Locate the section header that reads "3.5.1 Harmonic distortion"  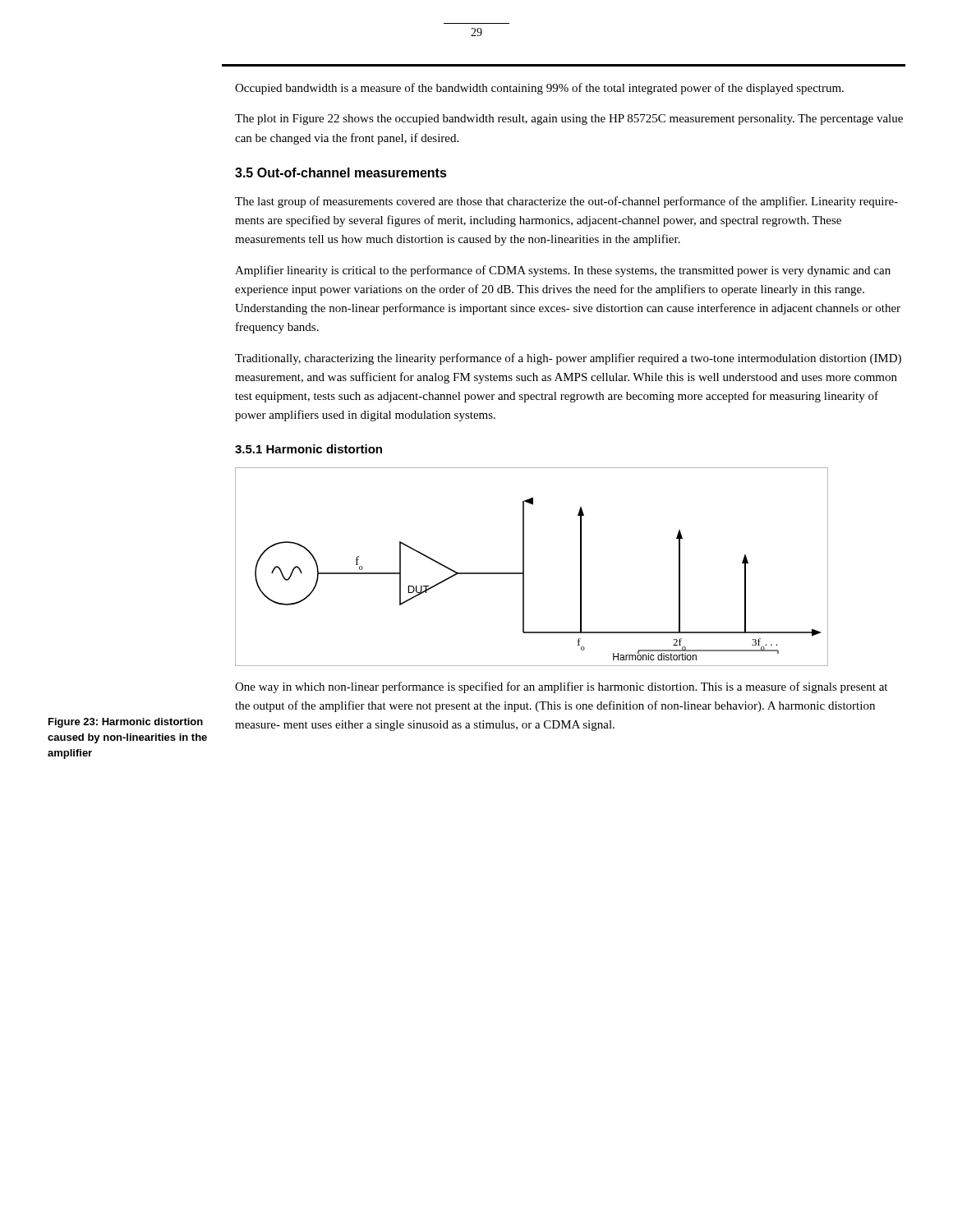pyautogui.click(x=309, y=448)
